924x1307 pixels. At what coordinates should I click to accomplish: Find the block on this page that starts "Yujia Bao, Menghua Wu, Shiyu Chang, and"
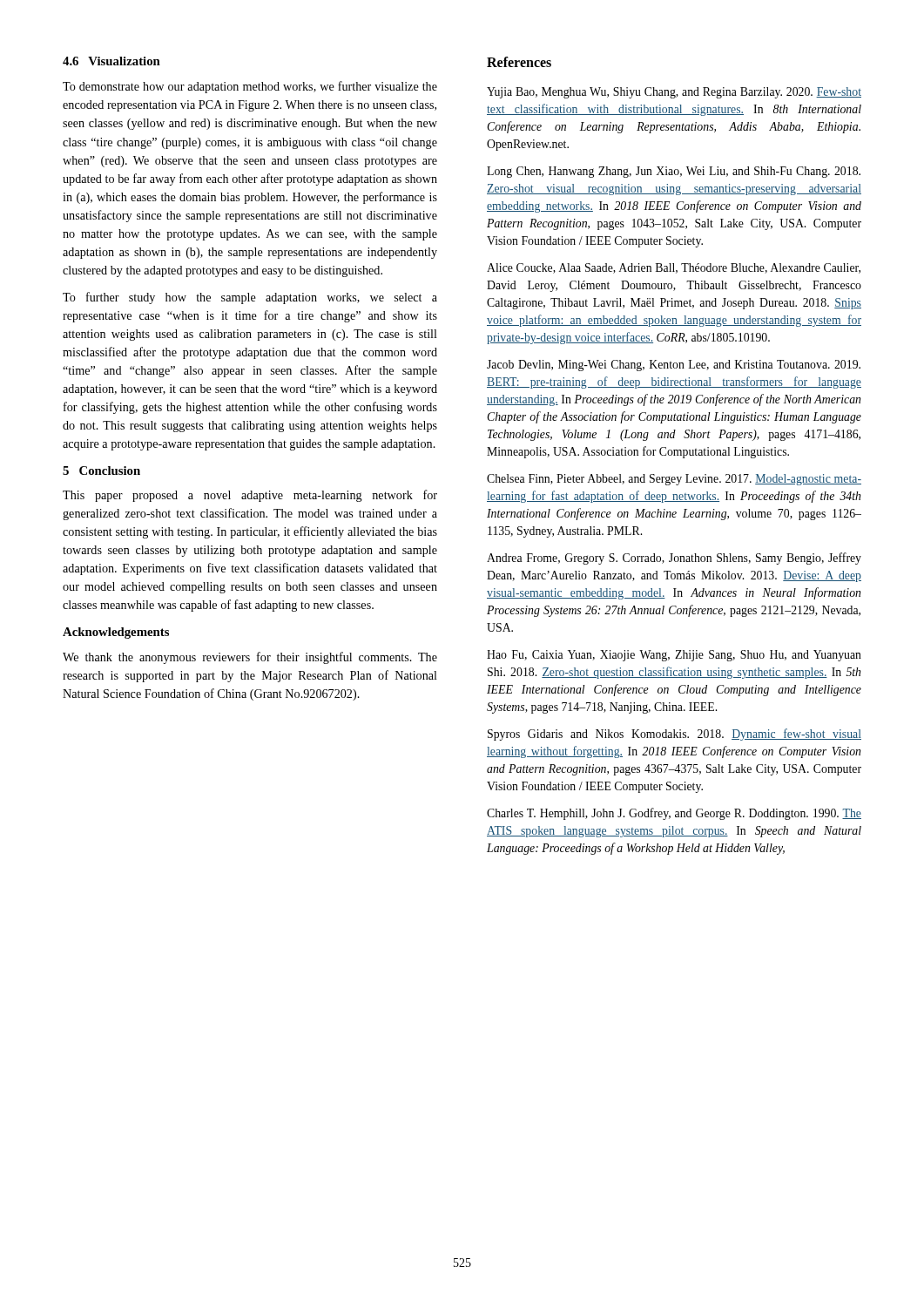pos(674,118)
